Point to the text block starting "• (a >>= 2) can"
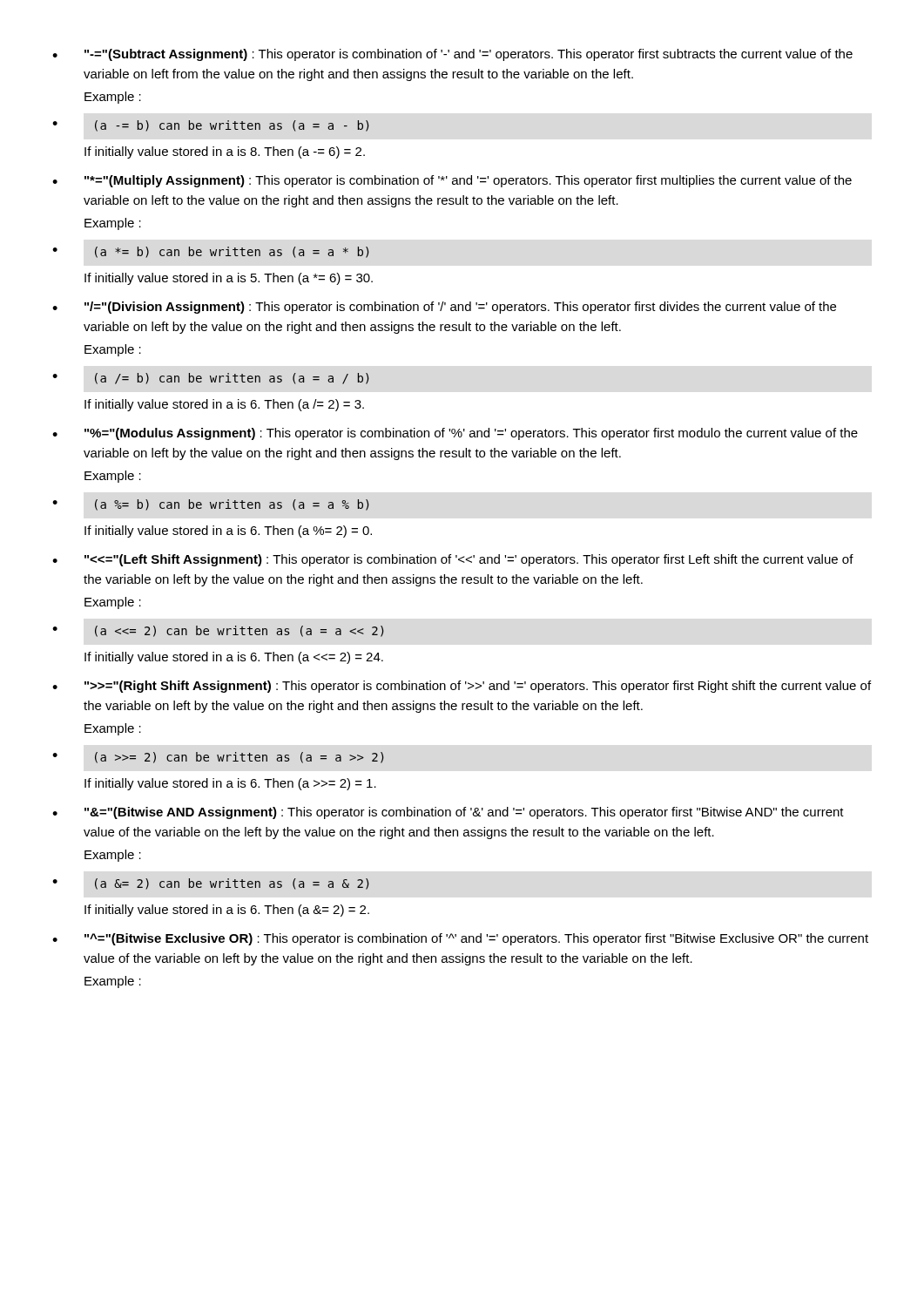 [219, 758]
